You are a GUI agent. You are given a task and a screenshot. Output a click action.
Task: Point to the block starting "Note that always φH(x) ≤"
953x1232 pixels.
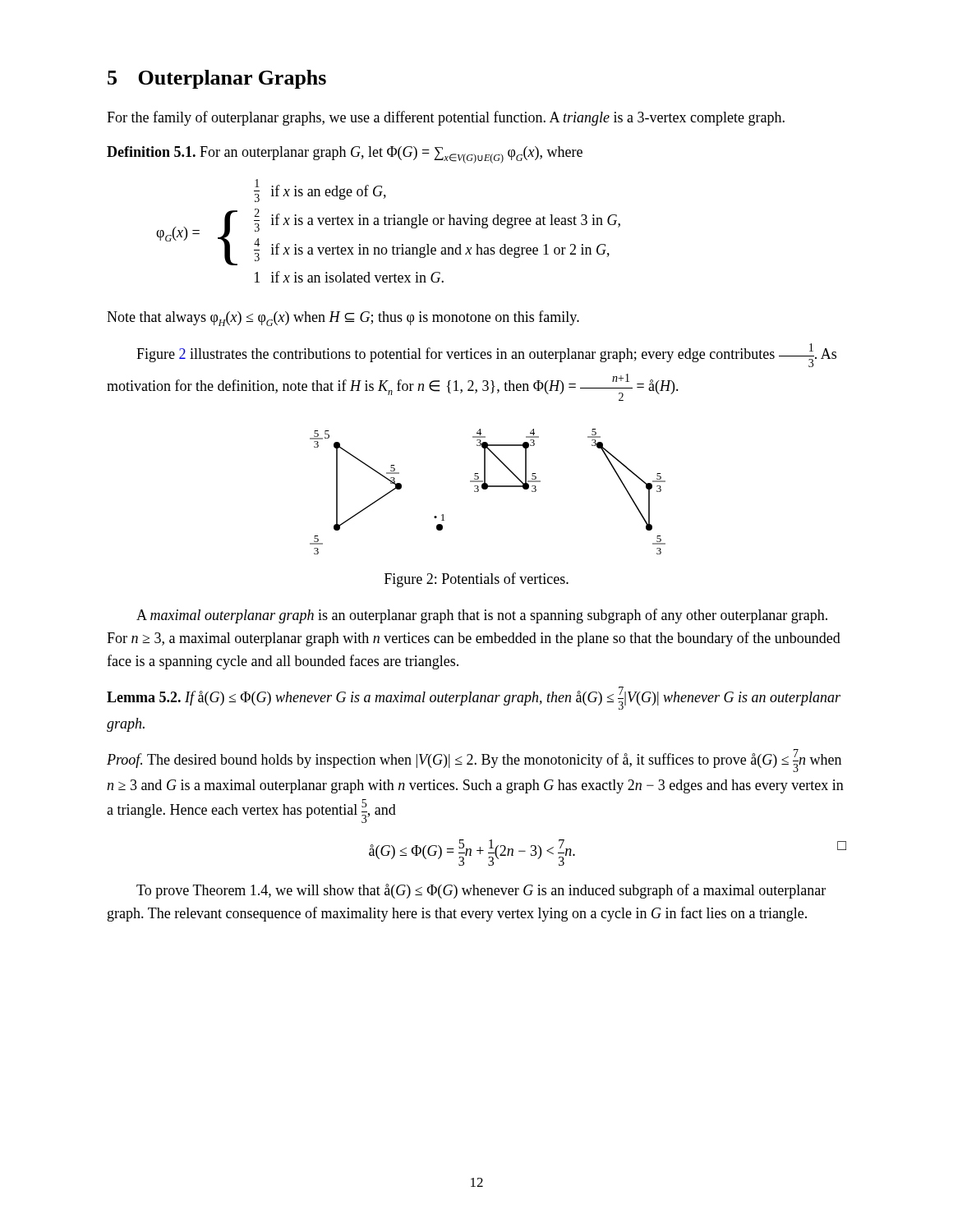click(x=476, y=318)
